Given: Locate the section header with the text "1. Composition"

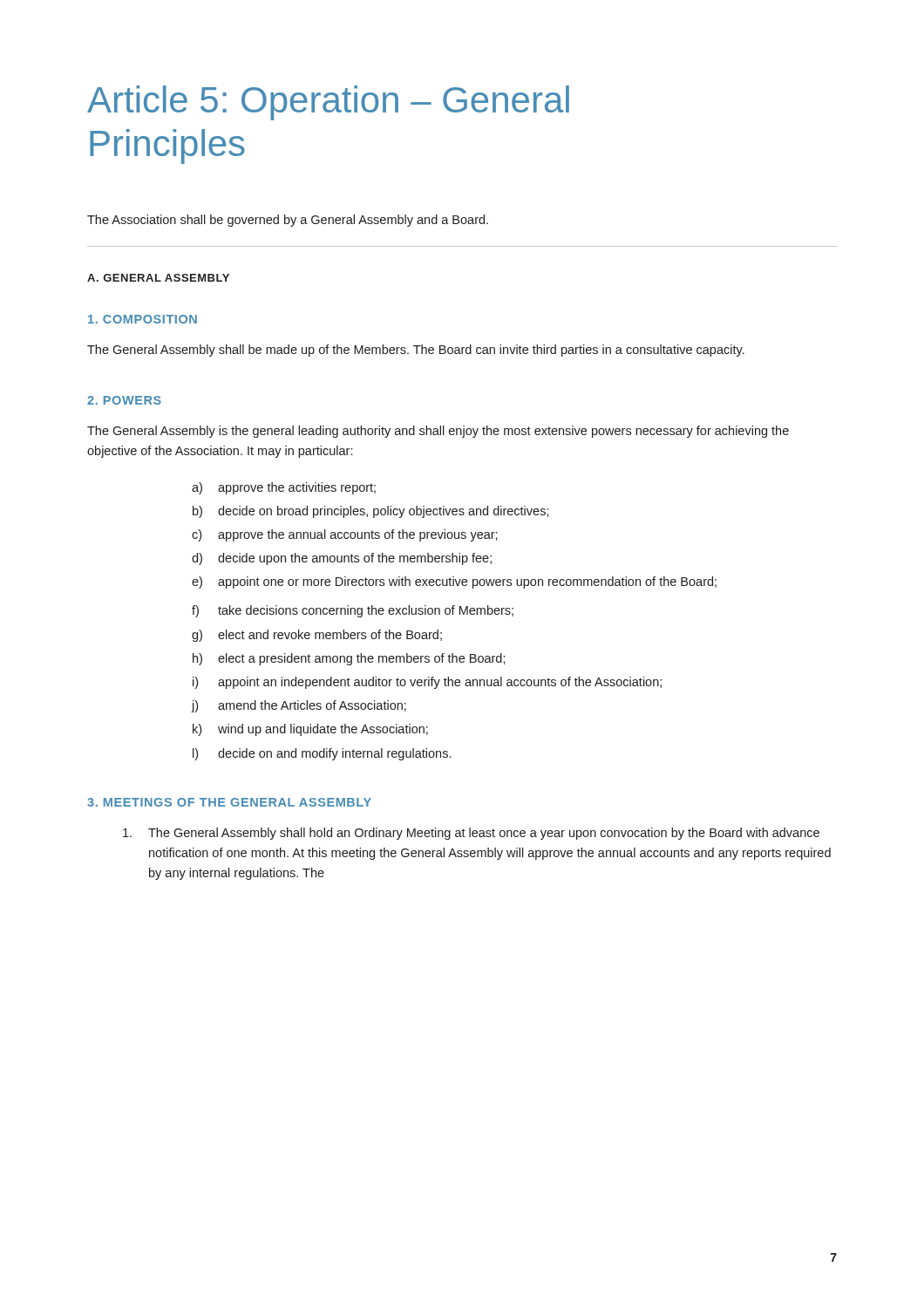Looking at the screenshot, I should coord(143,319).
